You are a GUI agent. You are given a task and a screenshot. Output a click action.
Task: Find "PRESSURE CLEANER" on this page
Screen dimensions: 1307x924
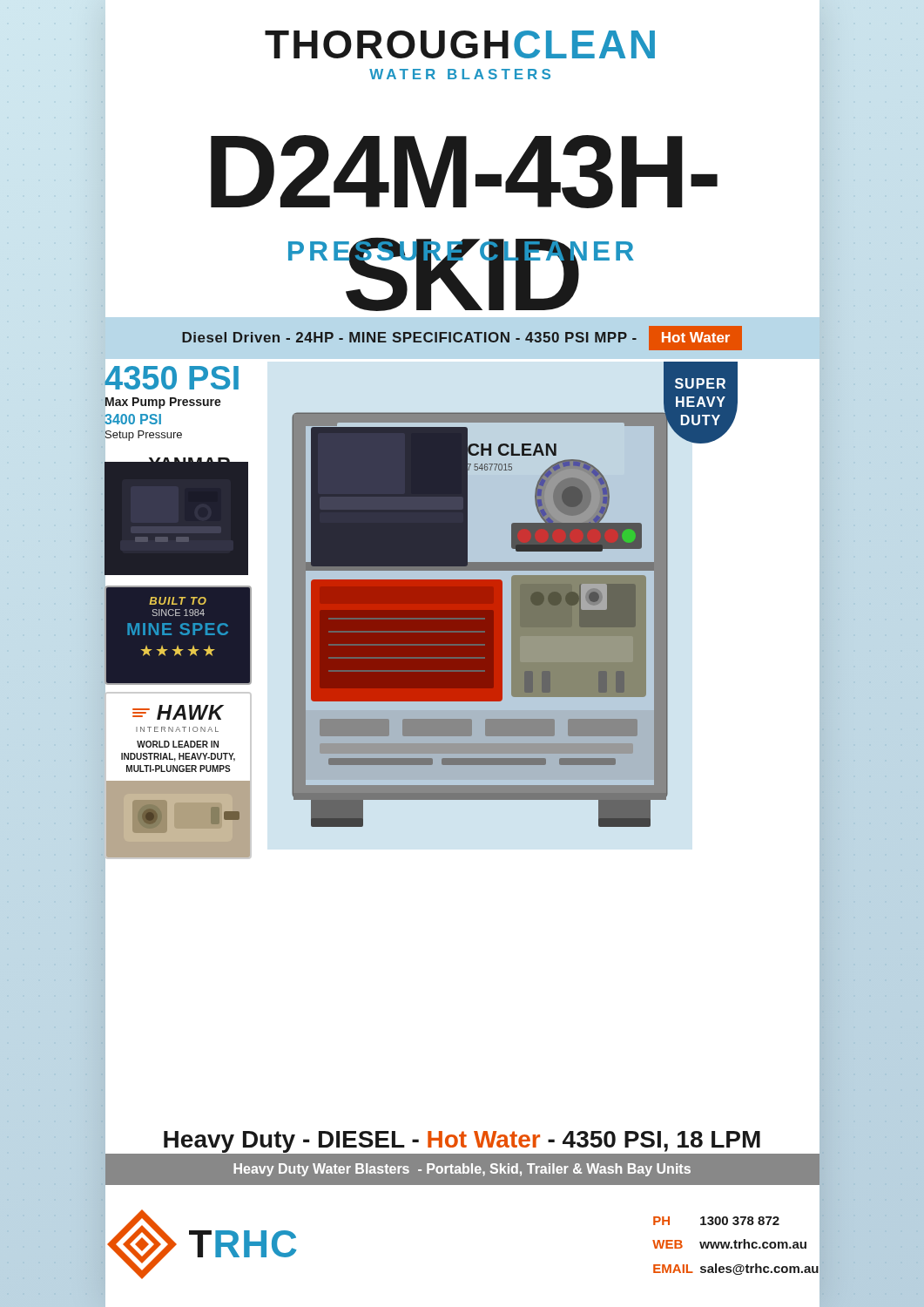pyautogui.click(x=462, y=255)
